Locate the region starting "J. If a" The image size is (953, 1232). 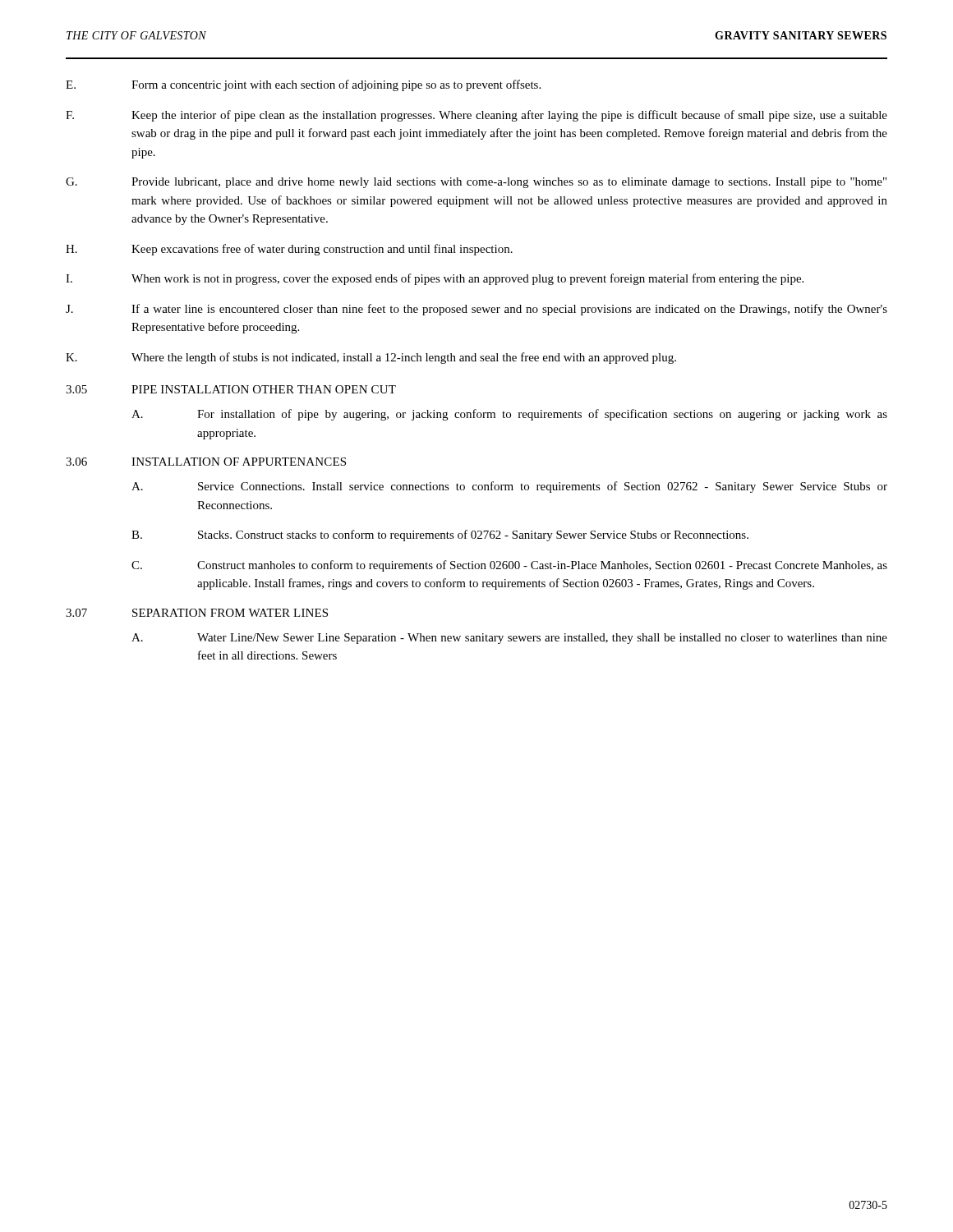pos(476,318)
